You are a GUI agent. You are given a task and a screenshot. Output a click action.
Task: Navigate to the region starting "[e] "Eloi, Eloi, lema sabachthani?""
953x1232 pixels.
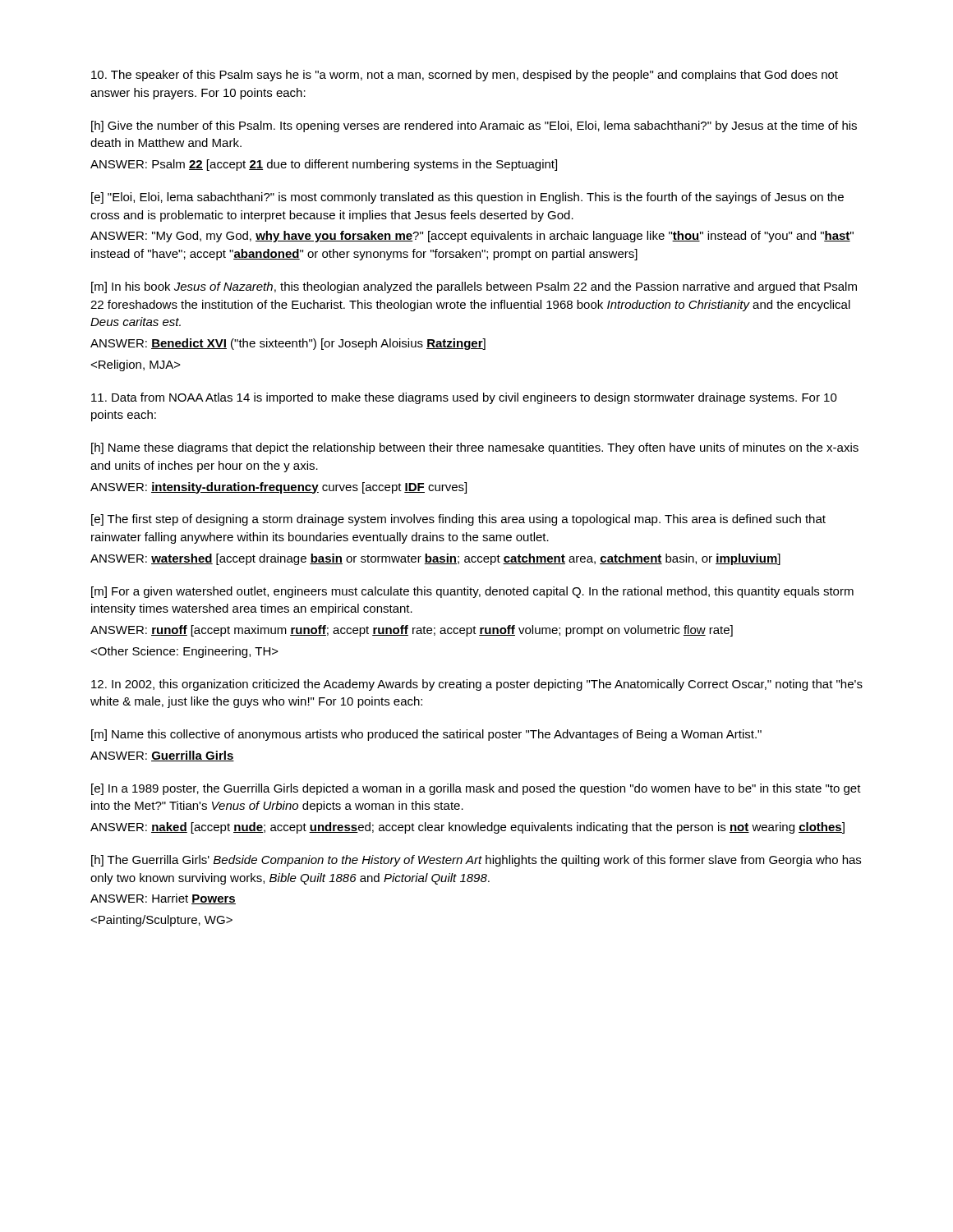tap(476, 225)
